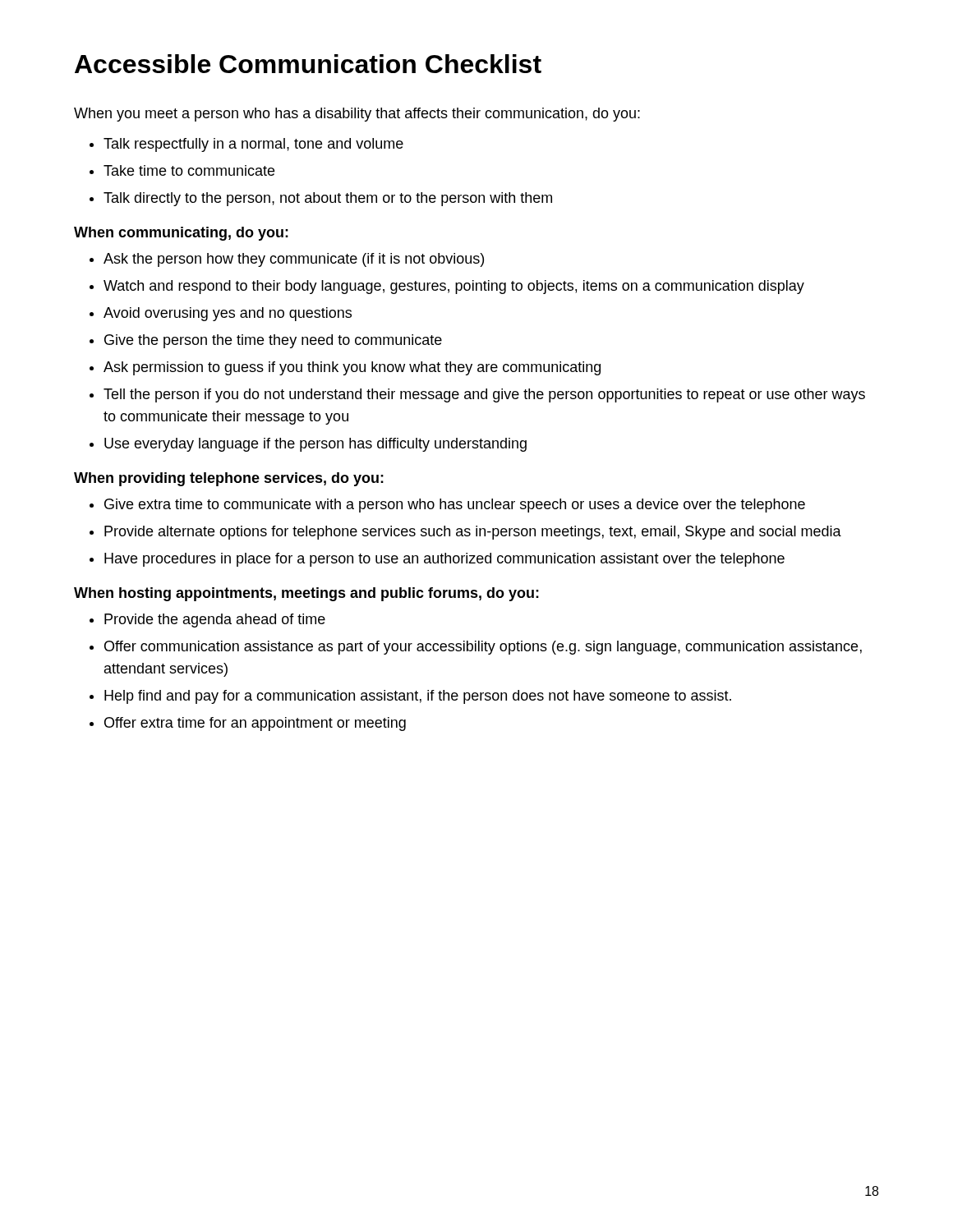The image size is (953, 1232).
Task: Locate the list item that reads "Provide the agenda"
Action: pyautogui.click(x=215, y=619)
